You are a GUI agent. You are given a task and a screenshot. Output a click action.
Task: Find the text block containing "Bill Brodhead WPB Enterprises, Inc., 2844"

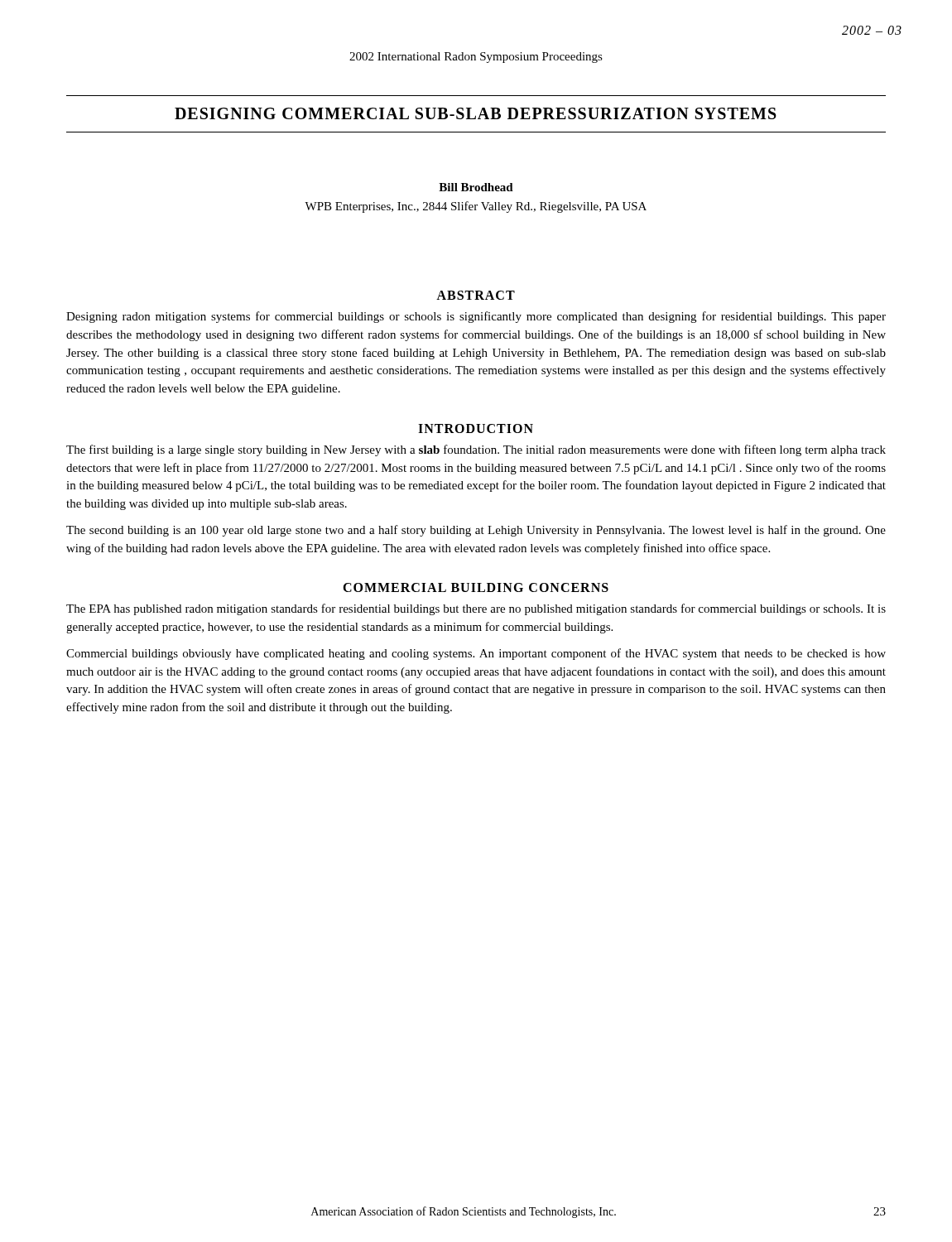(476, 196)
